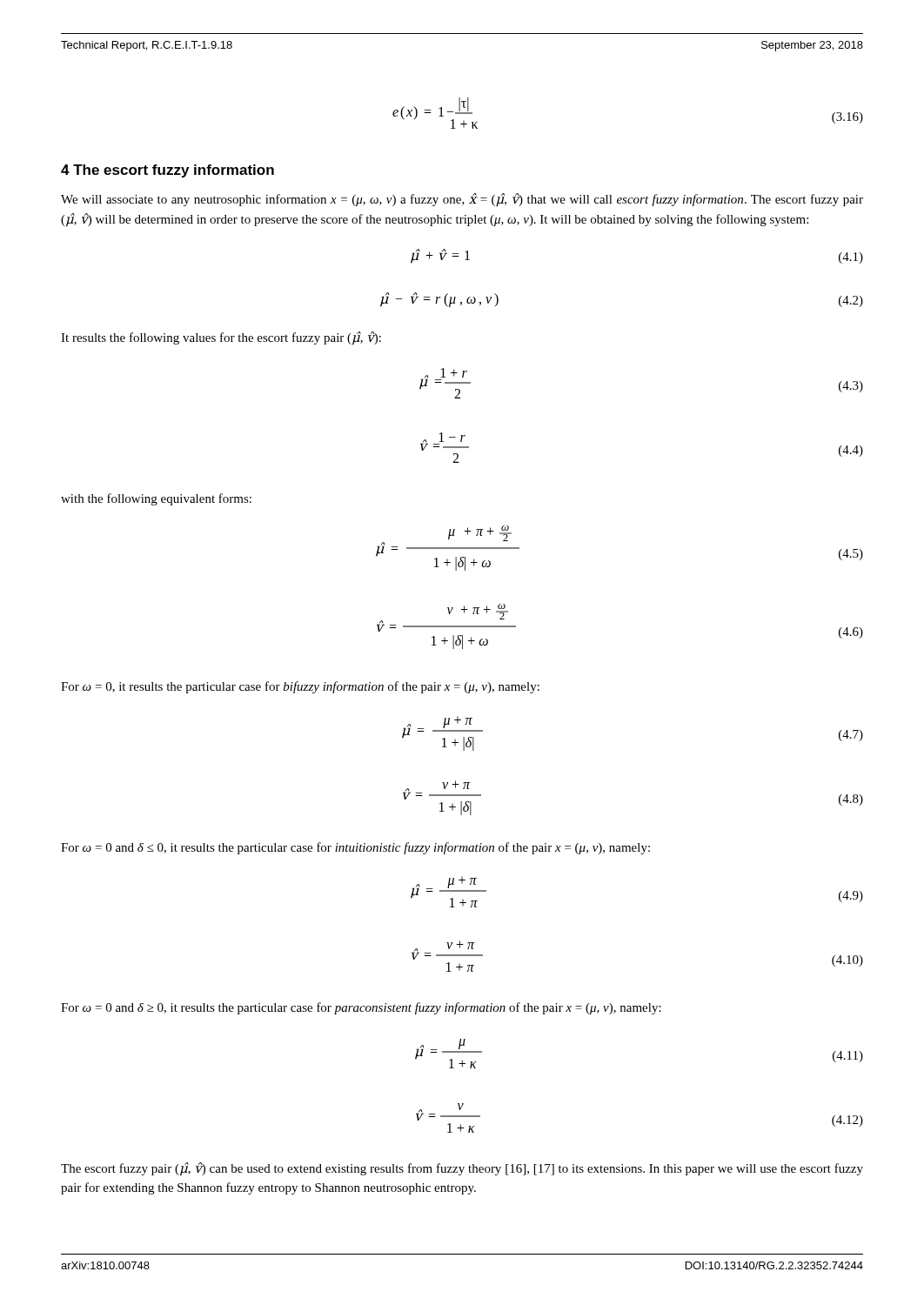Locate the formula with the text "v̂ = 1 − r 2"
This screenshot has height=1305, width=924.
tap(462, 450)
